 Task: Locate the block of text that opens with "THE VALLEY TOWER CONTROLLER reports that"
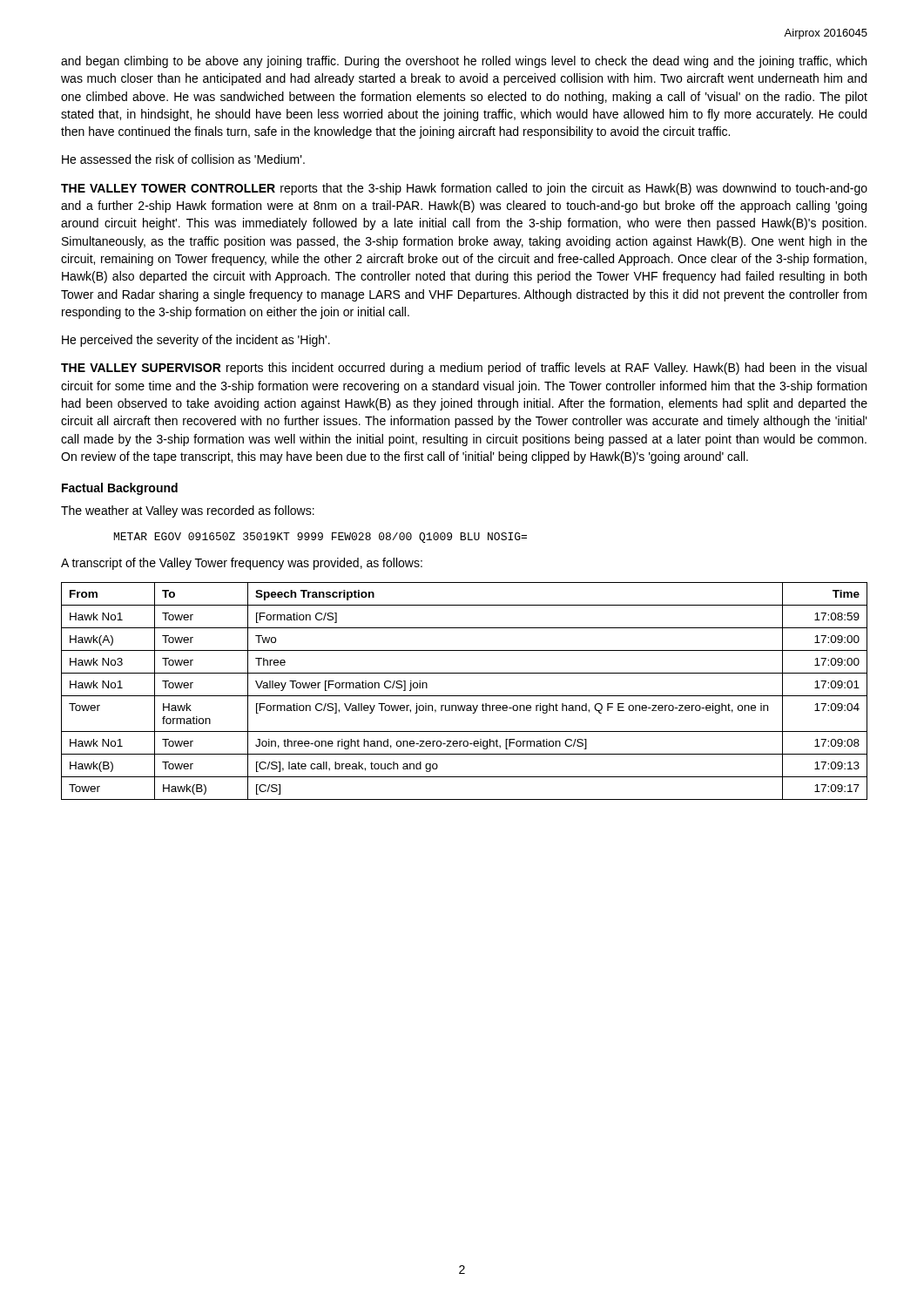pos(464,250)
